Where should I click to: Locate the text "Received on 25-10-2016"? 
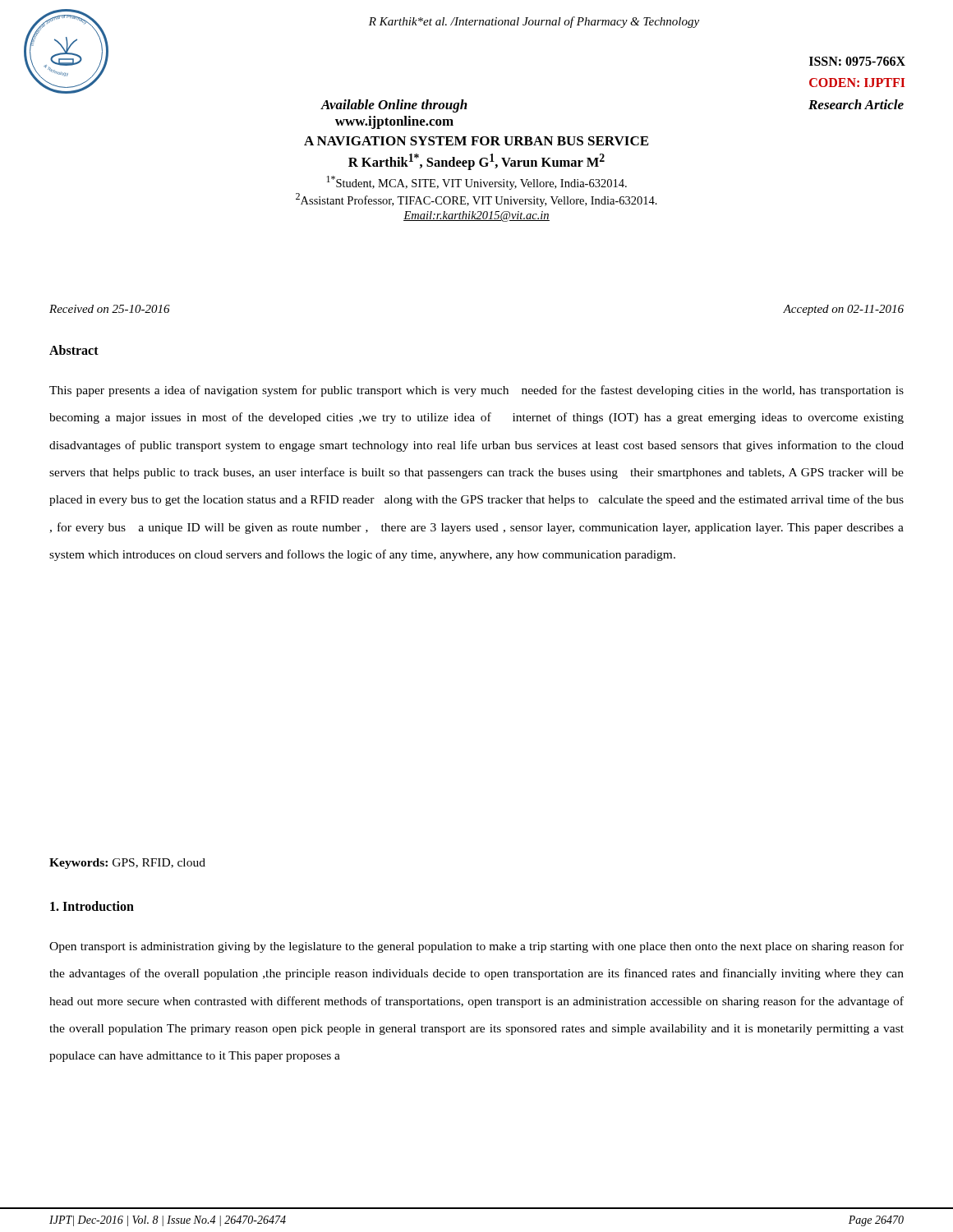click(x=109, y=309)
